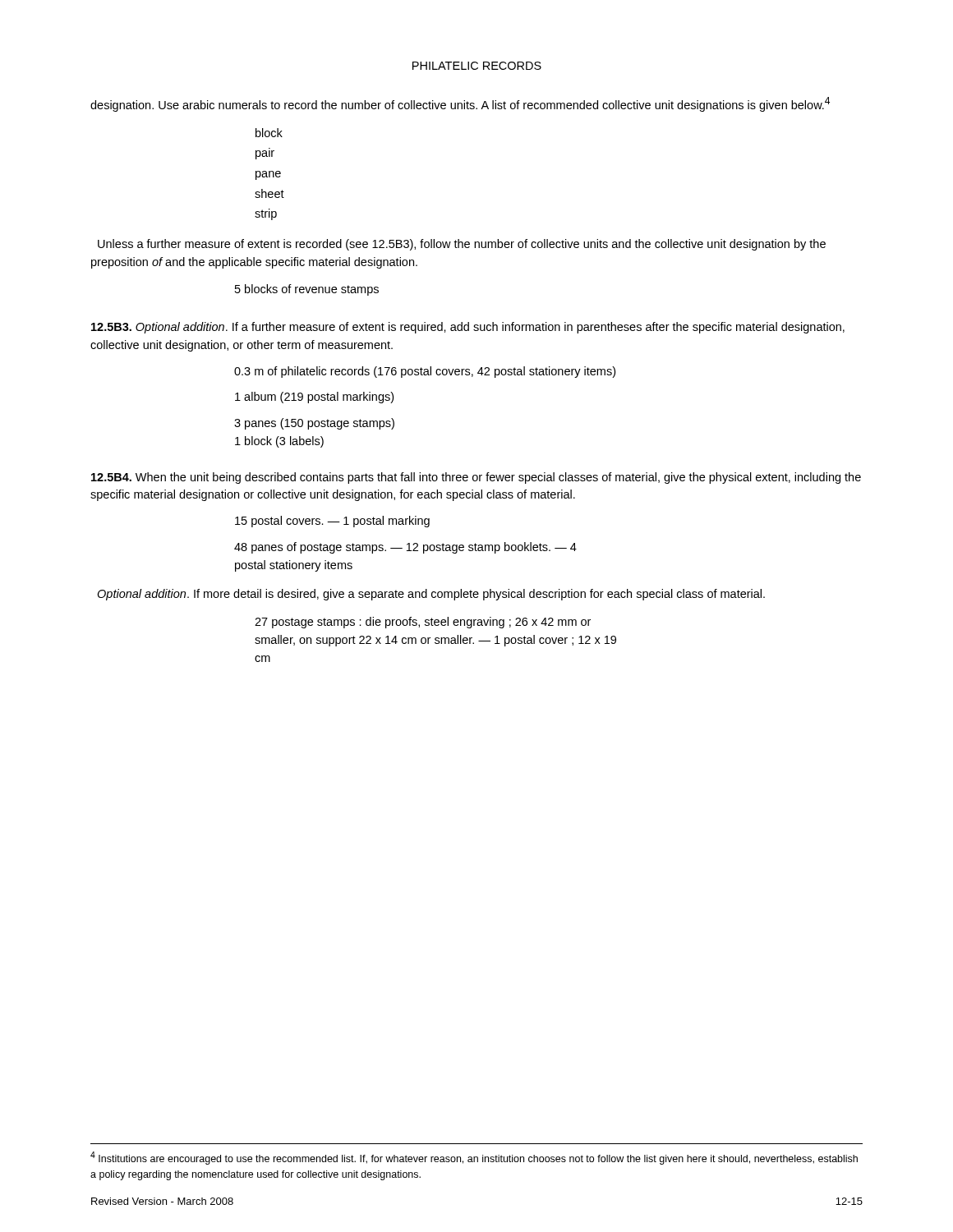The width and height of the screenshot is (953, 1232).
Task: Select the text block with the text "3 m of philatelic records (176 postal covers,"
Action: coord(425,371)
